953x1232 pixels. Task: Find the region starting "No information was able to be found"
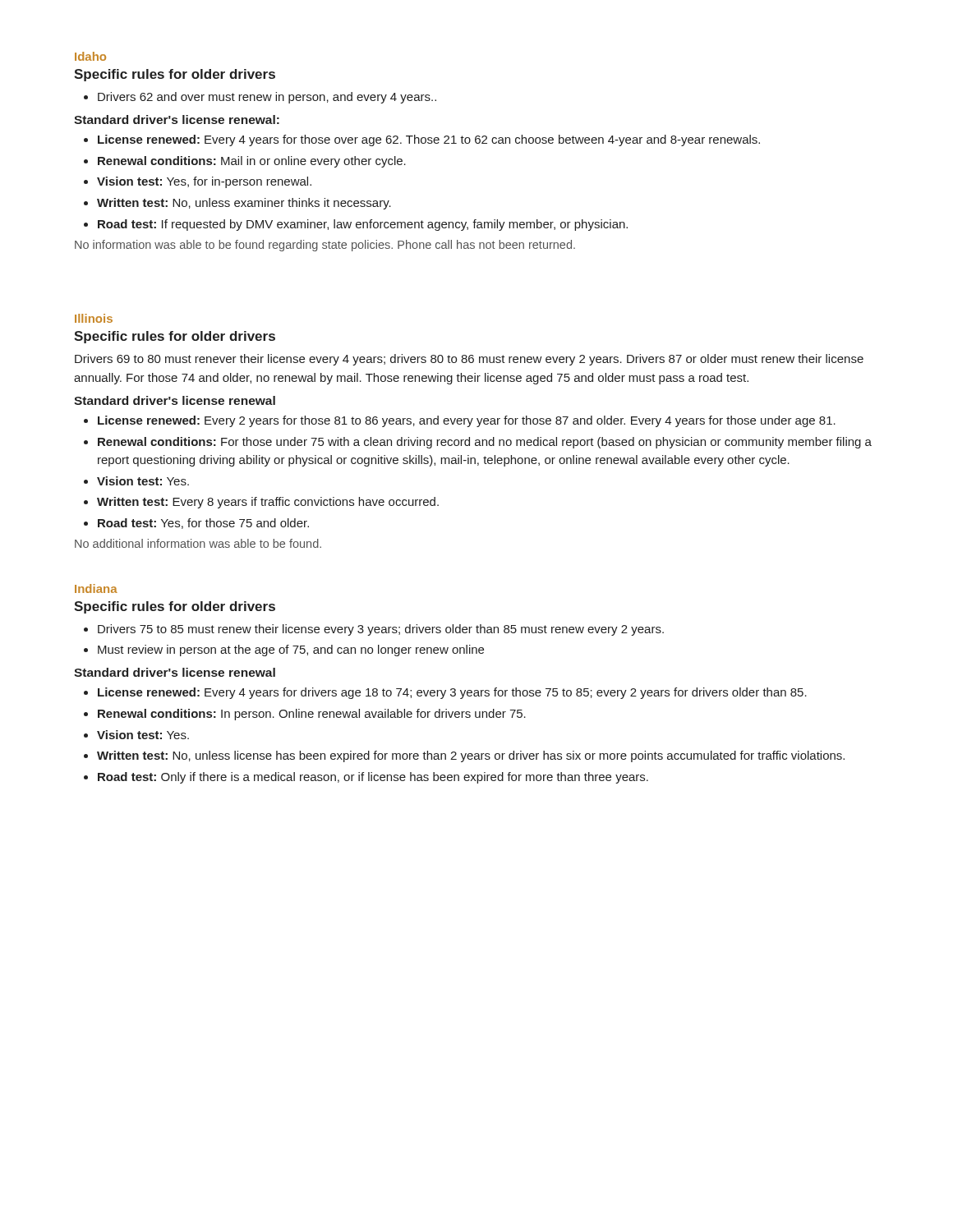coord(325,244)
